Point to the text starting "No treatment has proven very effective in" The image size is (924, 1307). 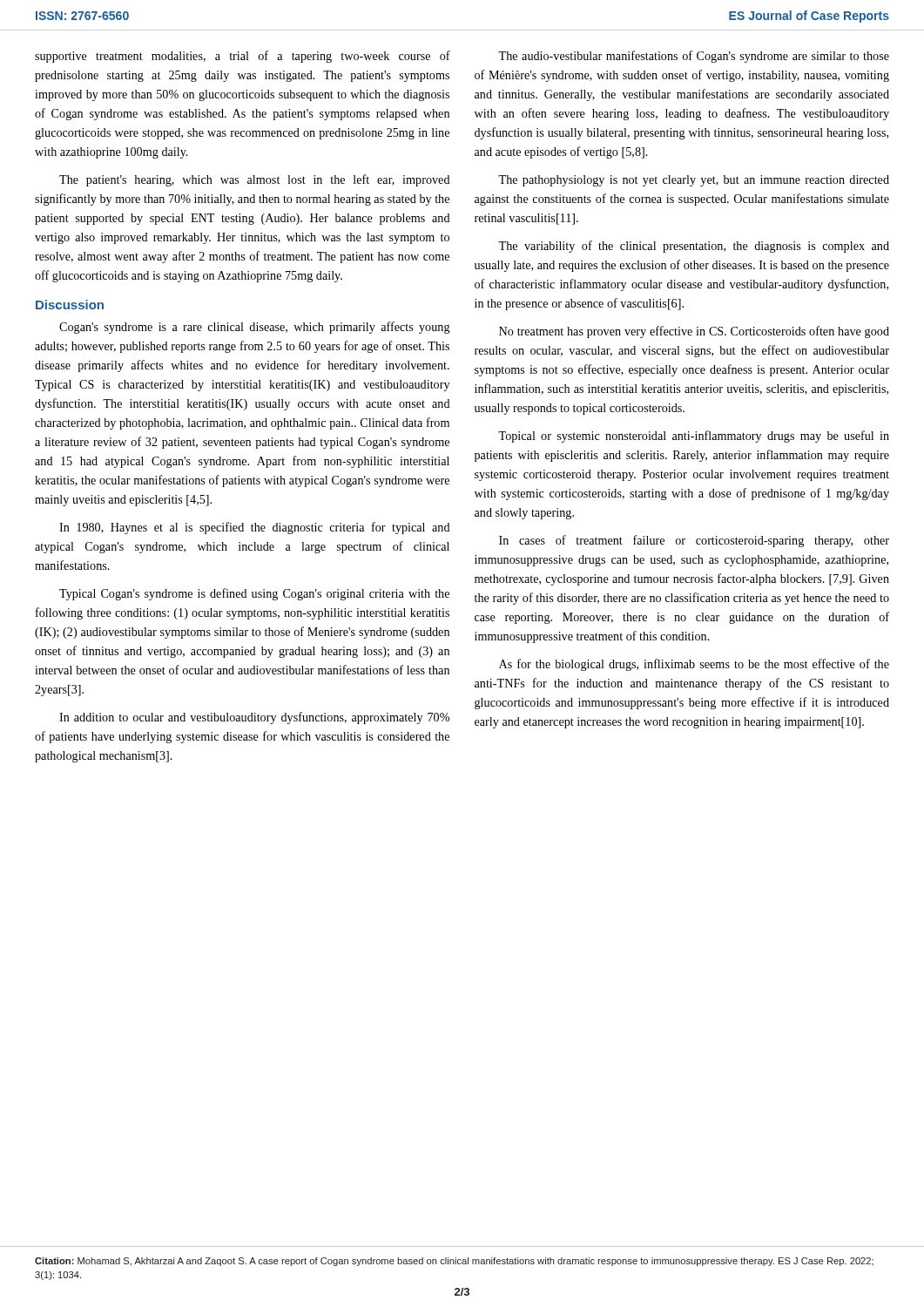pyautogui.click(x=682, y=369)
